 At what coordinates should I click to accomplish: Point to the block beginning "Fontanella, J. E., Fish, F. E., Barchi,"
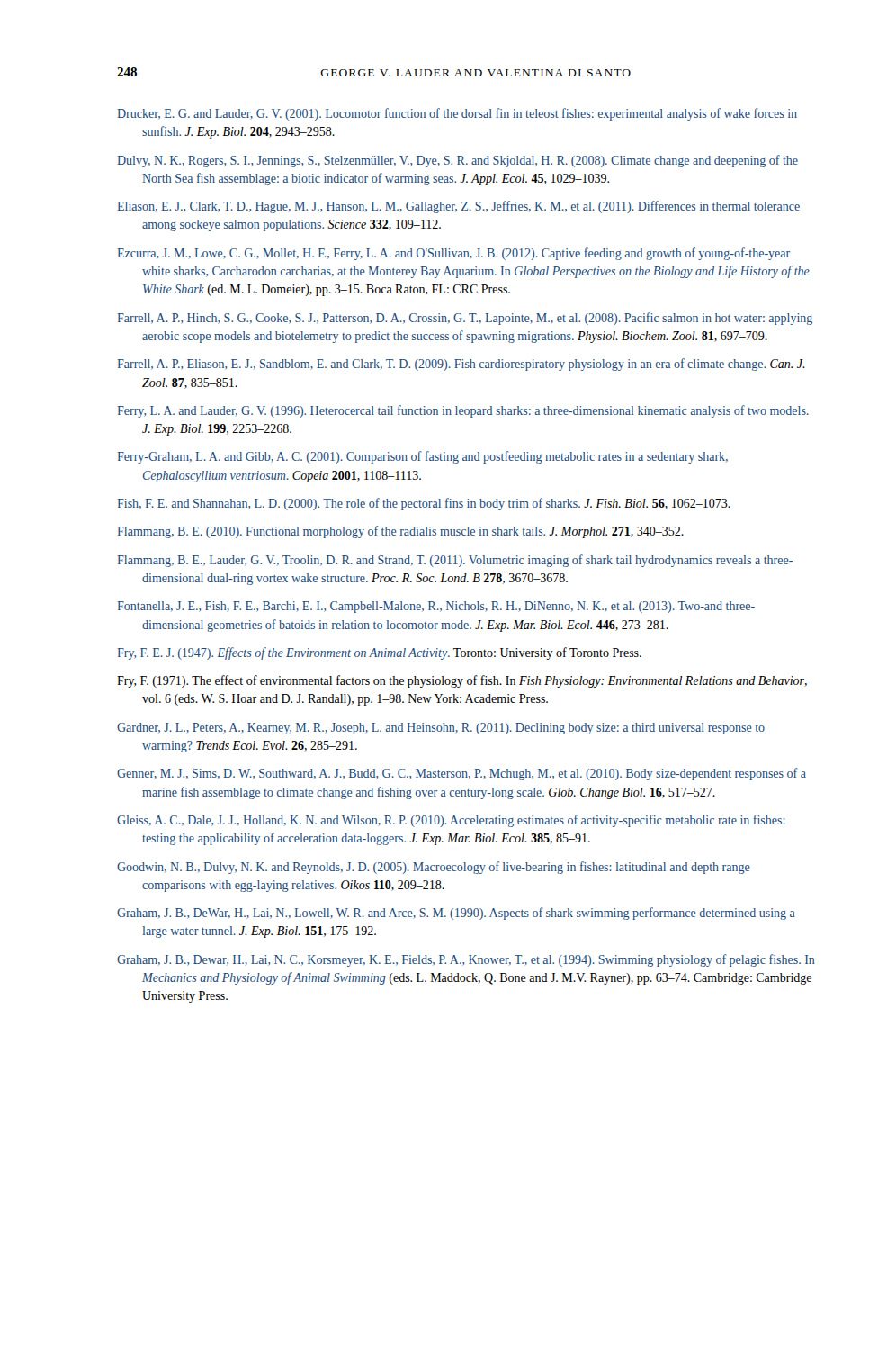[x=436, y=616]
